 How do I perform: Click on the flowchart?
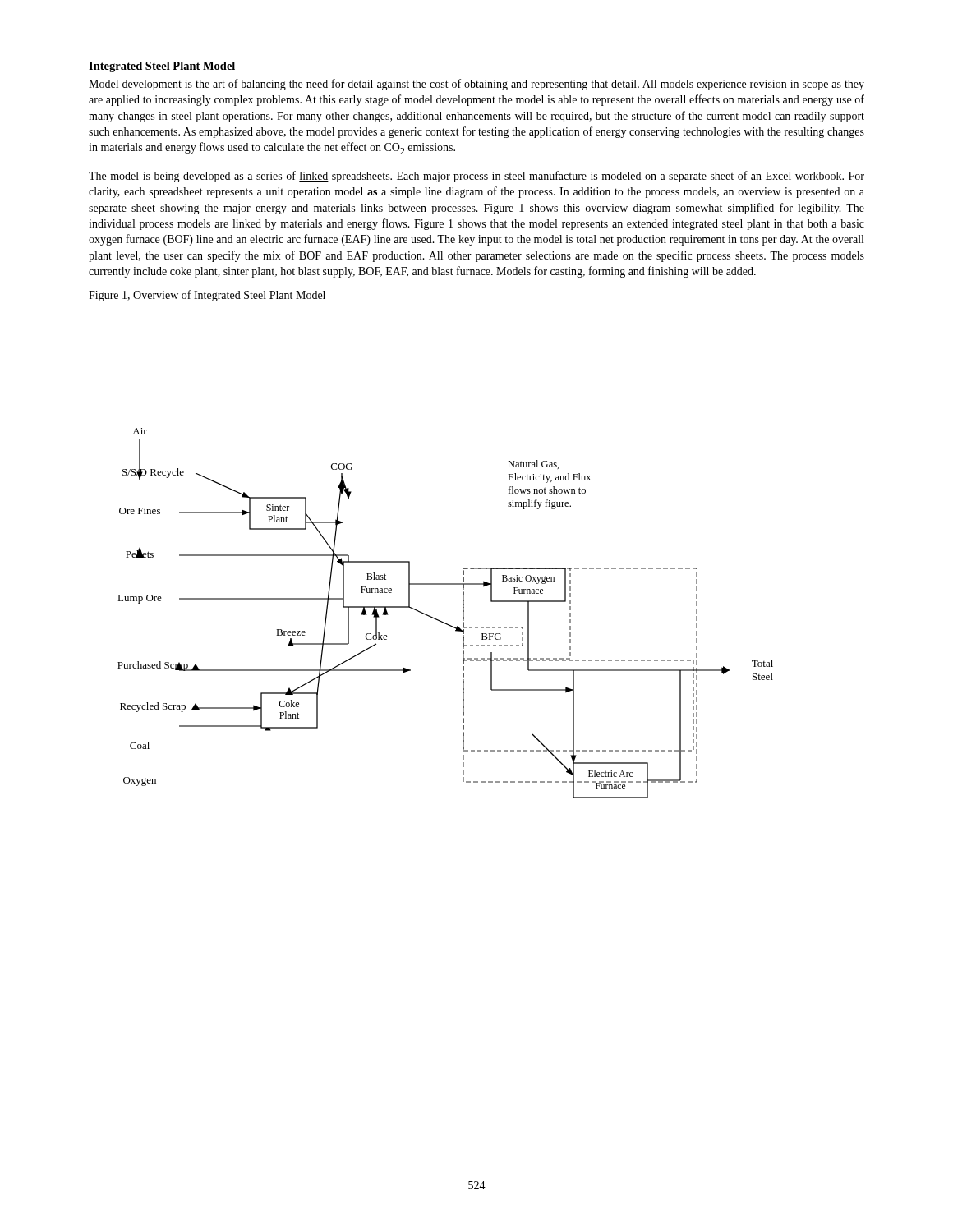476,572
